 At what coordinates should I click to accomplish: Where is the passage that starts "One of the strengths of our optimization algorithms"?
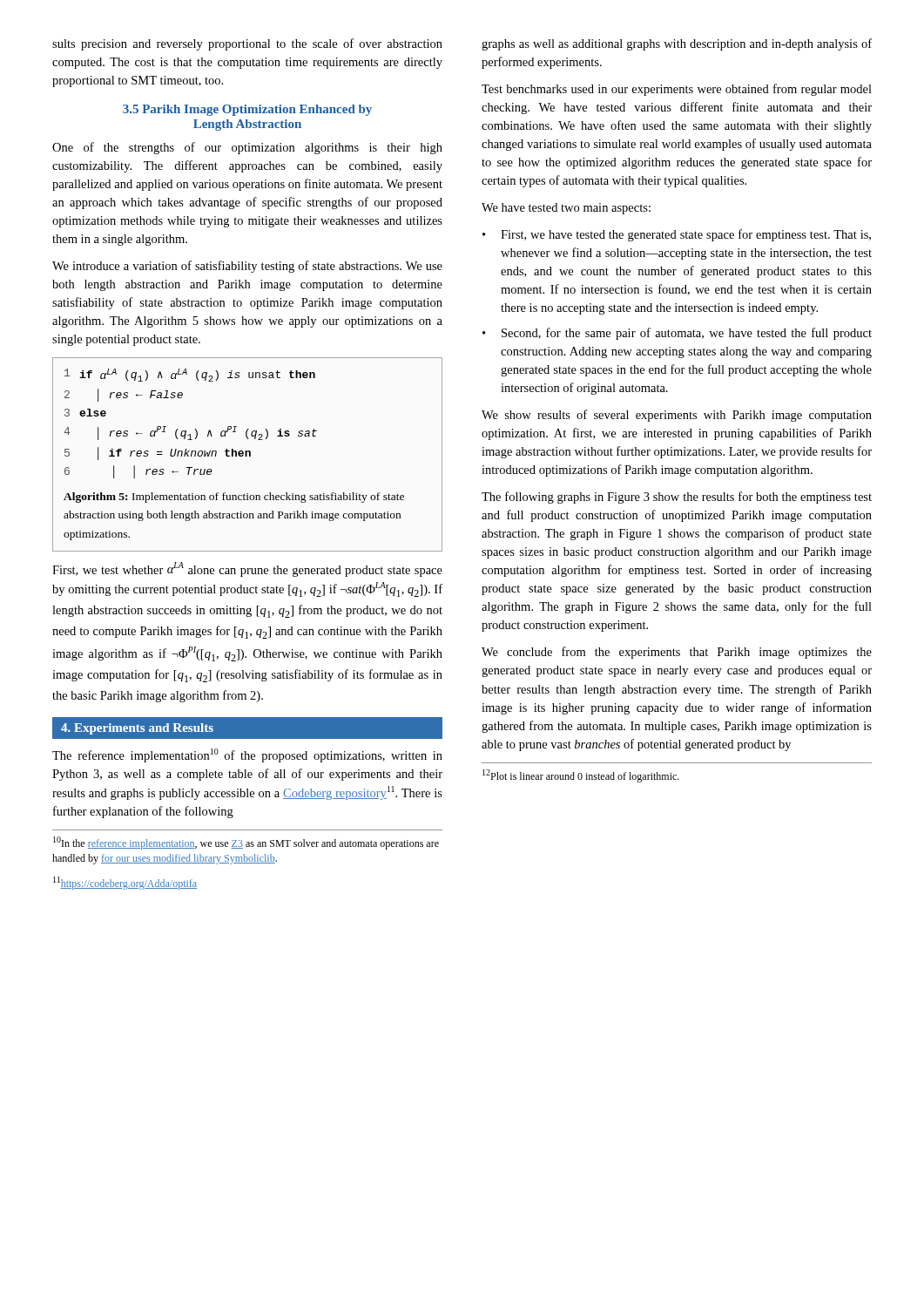pyautogui.click(x=247, y=193)
